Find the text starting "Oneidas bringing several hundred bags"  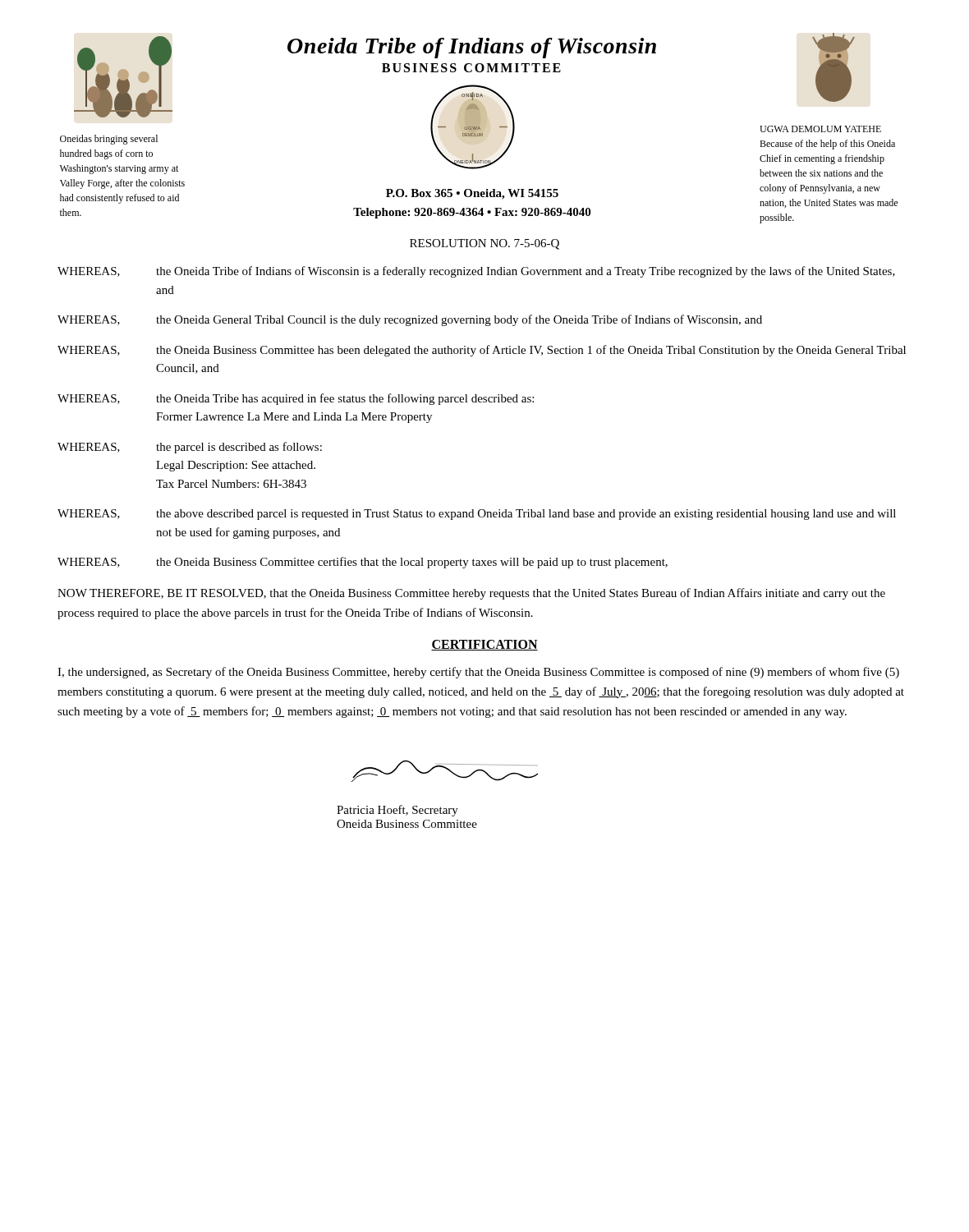point(122,176)
